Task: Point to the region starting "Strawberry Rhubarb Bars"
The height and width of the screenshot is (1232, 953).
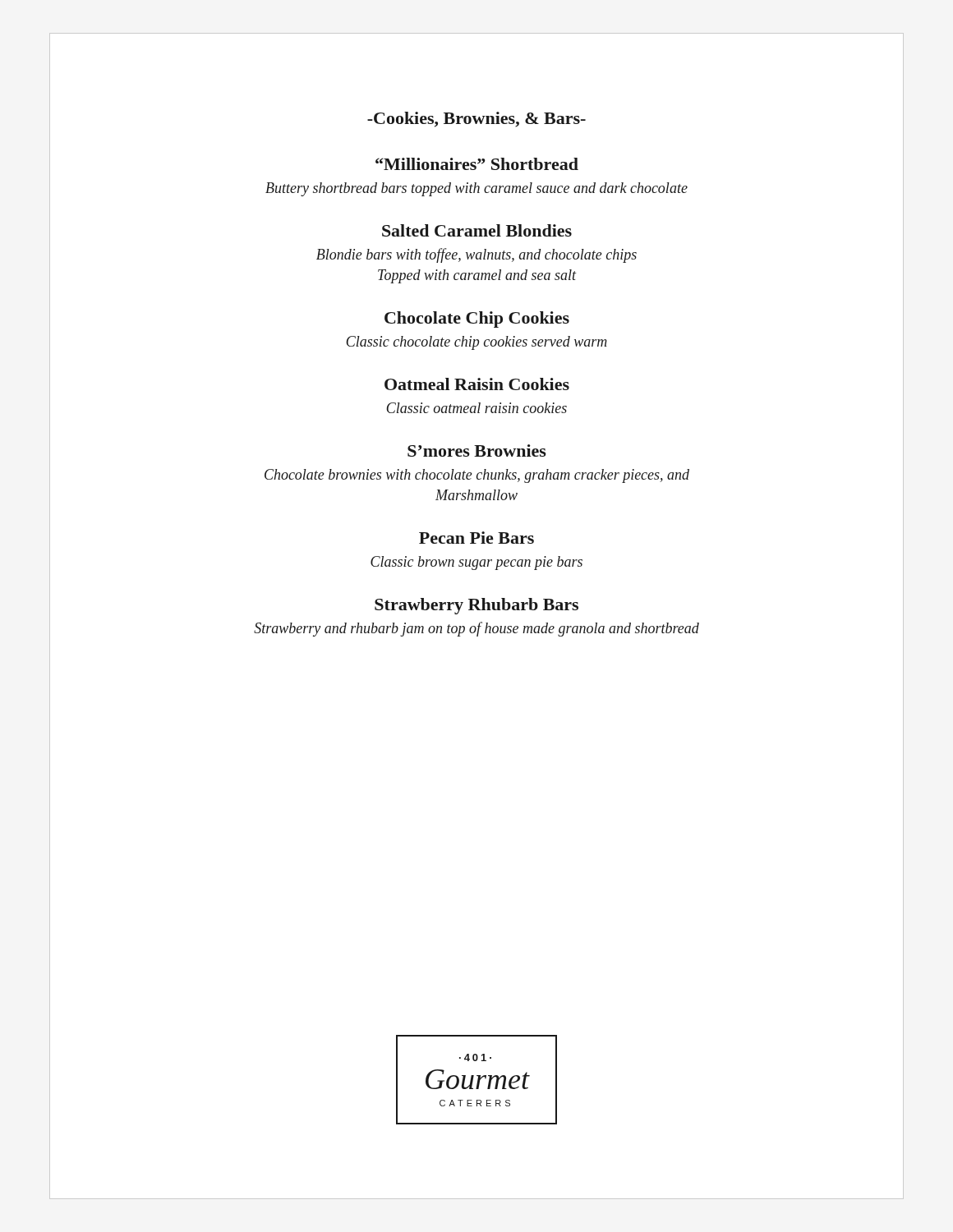Action: click(476, 604)
